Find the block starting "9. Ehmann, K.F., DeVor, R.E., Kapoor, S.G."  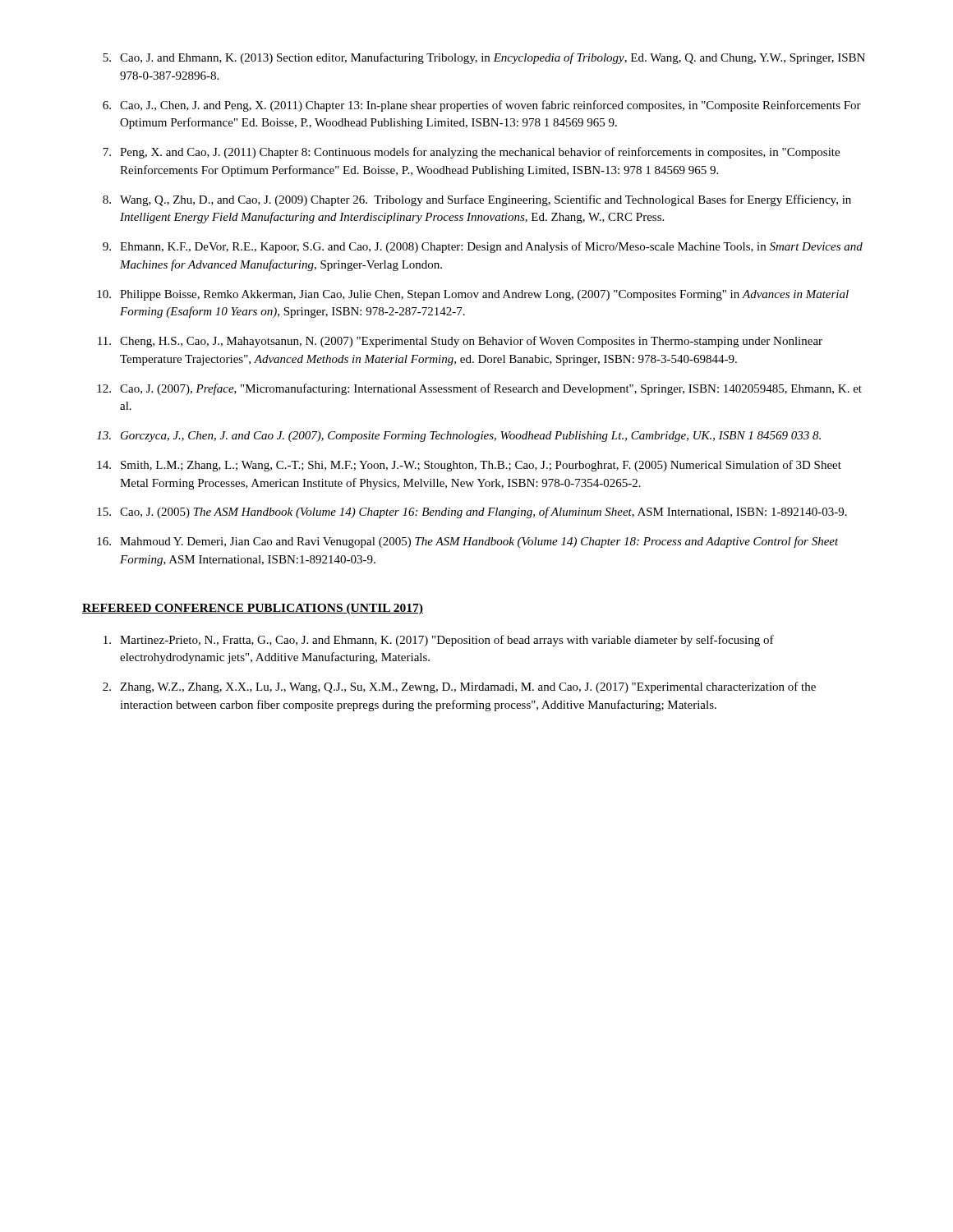(x=476, y=256)
